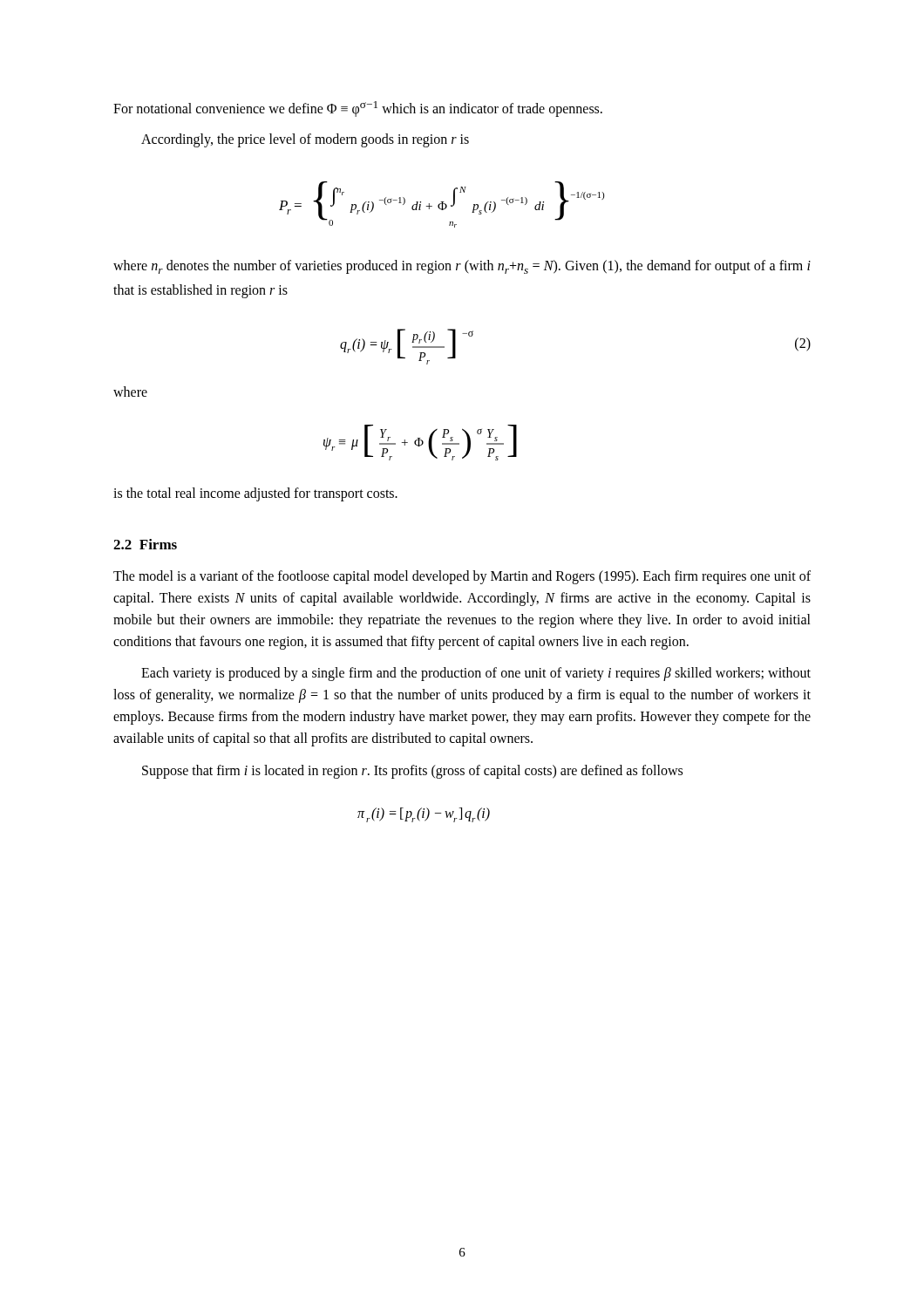Select the element starting "where nr denotes the"

(x=462, y=278)
